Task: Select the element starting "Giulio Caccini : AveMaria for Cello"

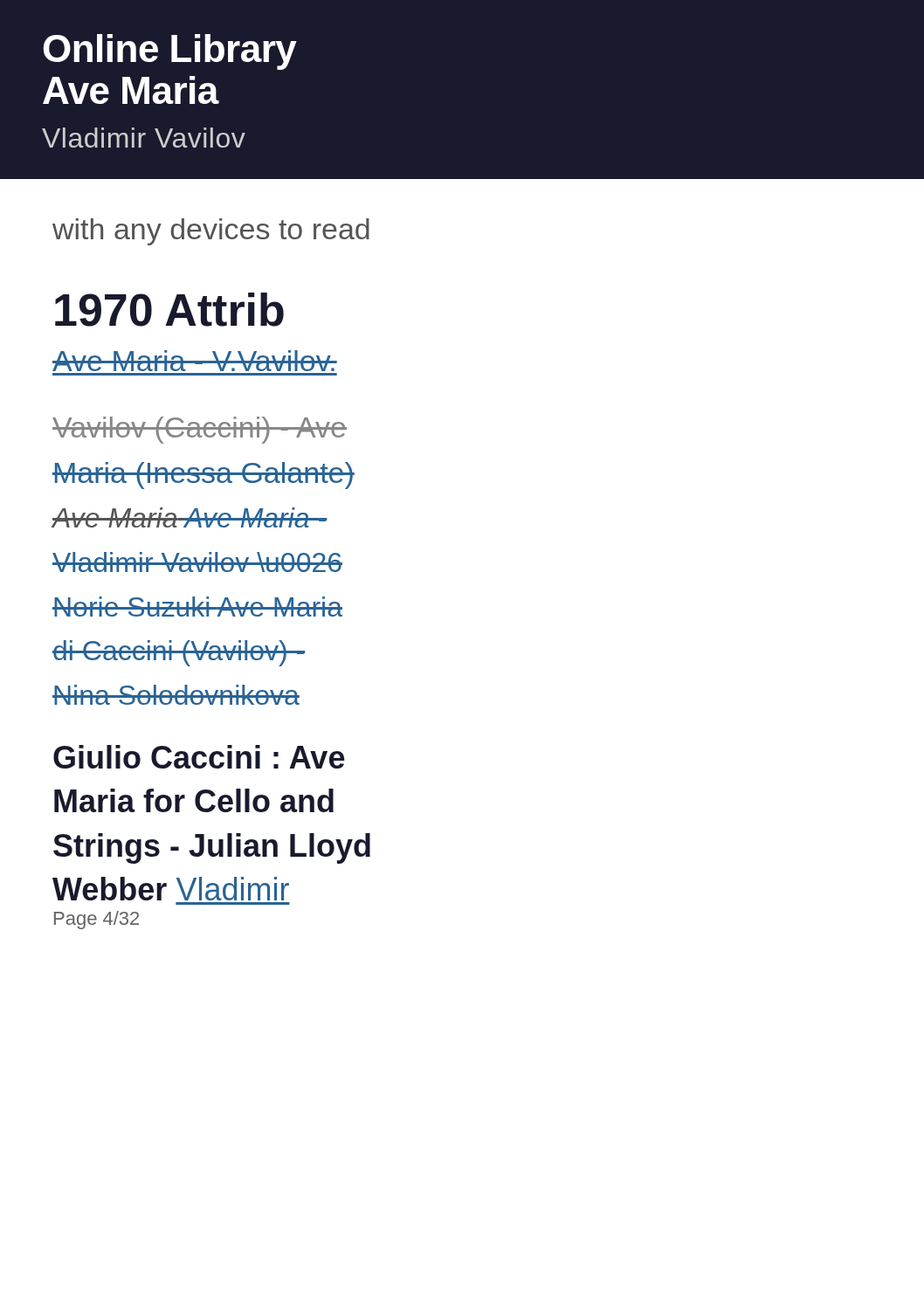Action: click(x=199, y=757)
